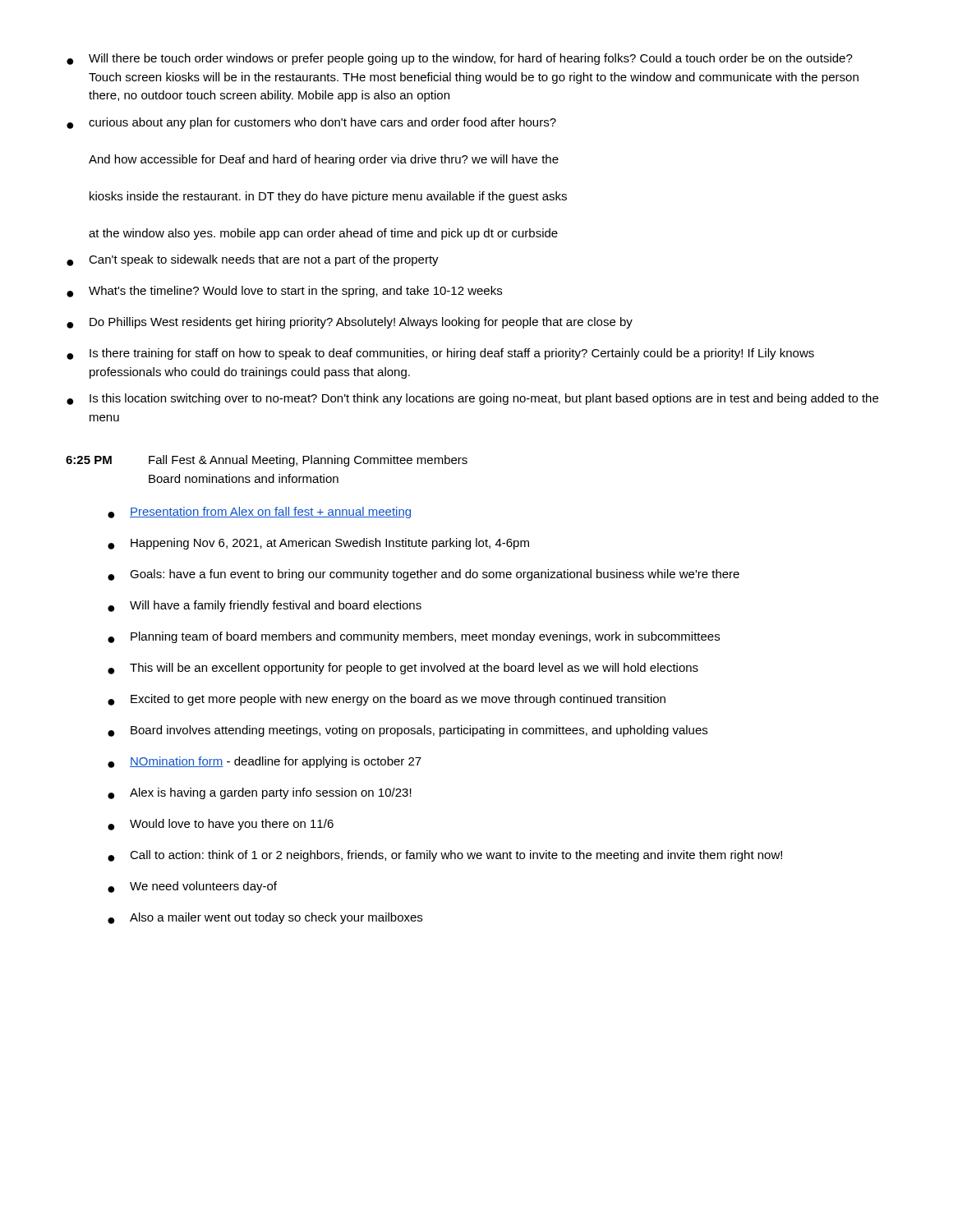This screenshot has width=953, height=1232.
Task: Click on the text starting "● NOmination form"
Action: 264,764
